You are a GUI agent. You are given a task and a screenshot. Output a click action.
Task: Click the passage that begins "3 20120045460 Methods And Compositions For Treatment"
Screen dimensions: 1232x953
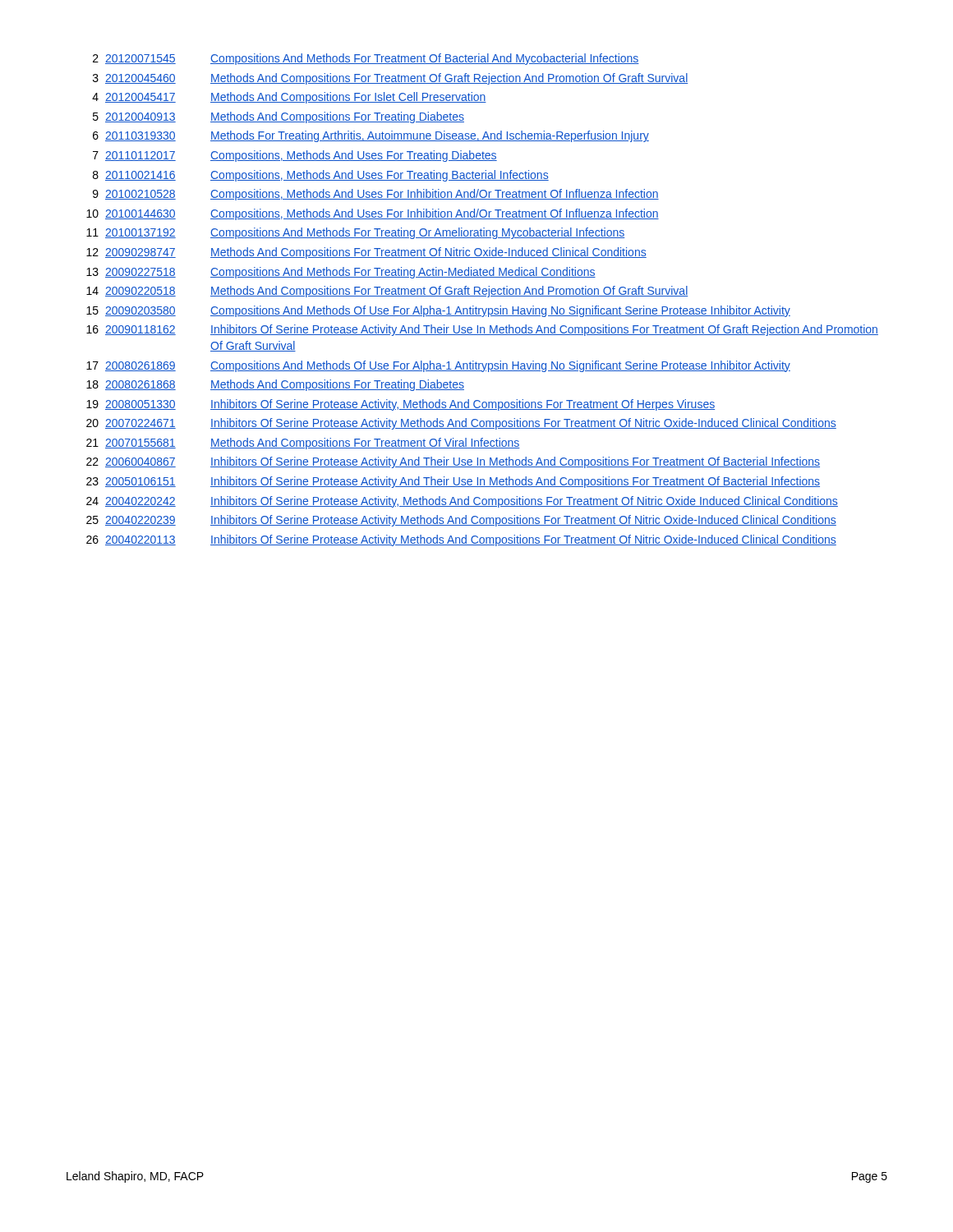[476, 78]
